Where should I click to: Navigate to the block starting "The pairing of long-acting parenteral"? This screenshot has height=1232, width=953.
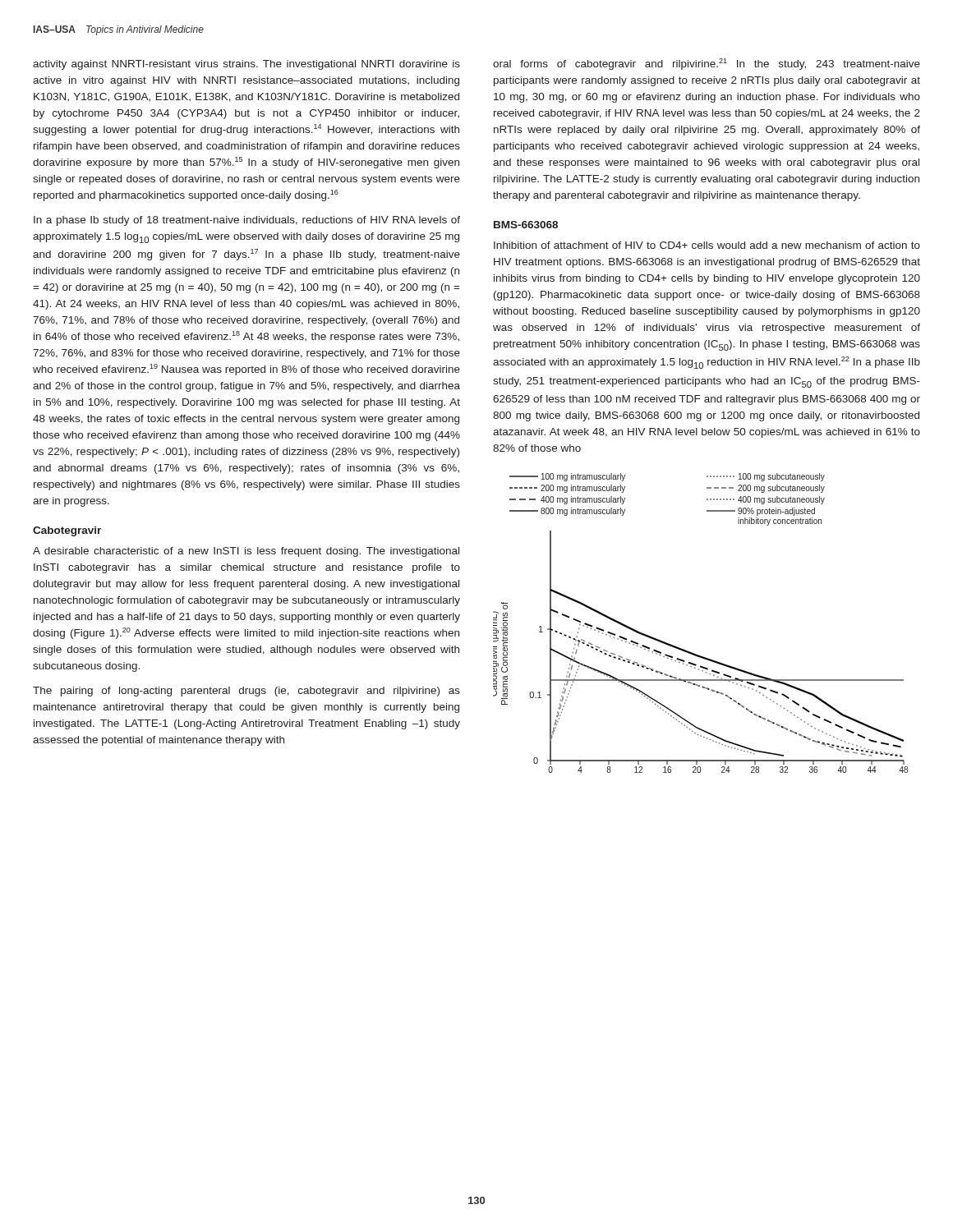[x=246, y=715]
